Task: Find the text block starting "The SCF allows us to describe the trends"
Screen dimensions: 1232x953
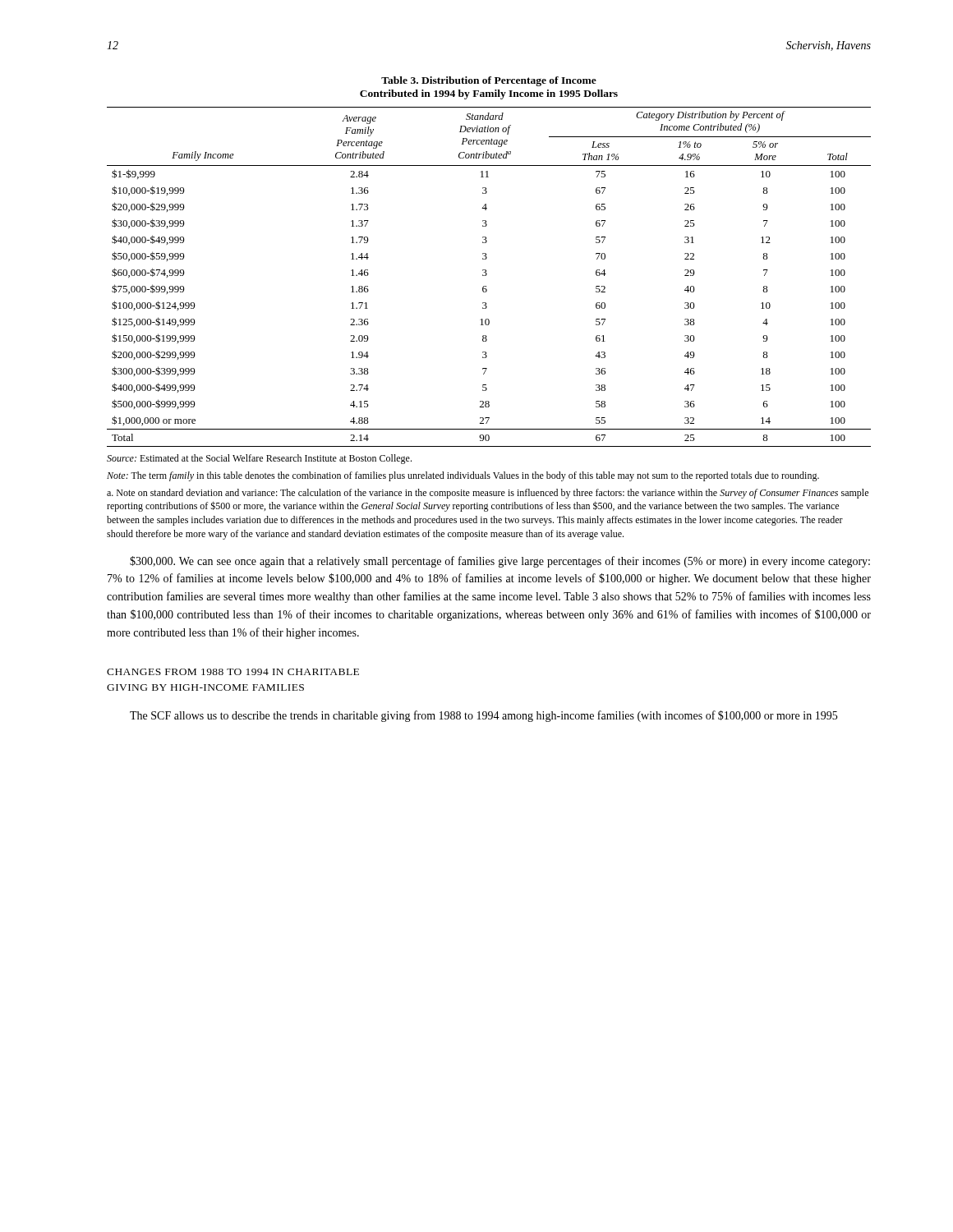Action: click(x=484, y=716)
